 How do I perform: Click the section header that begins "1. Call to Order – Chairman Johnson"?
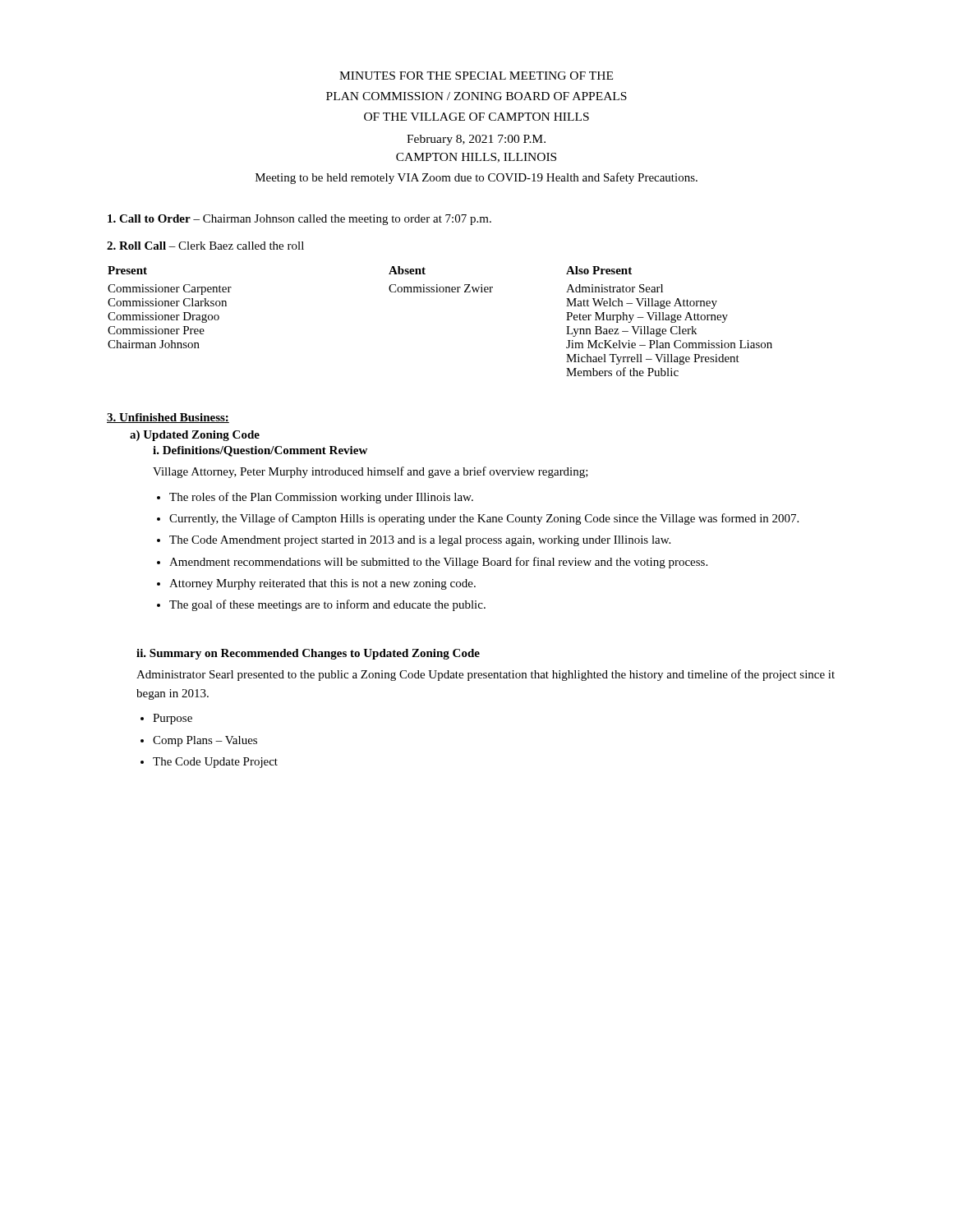[x=476, y=219]
